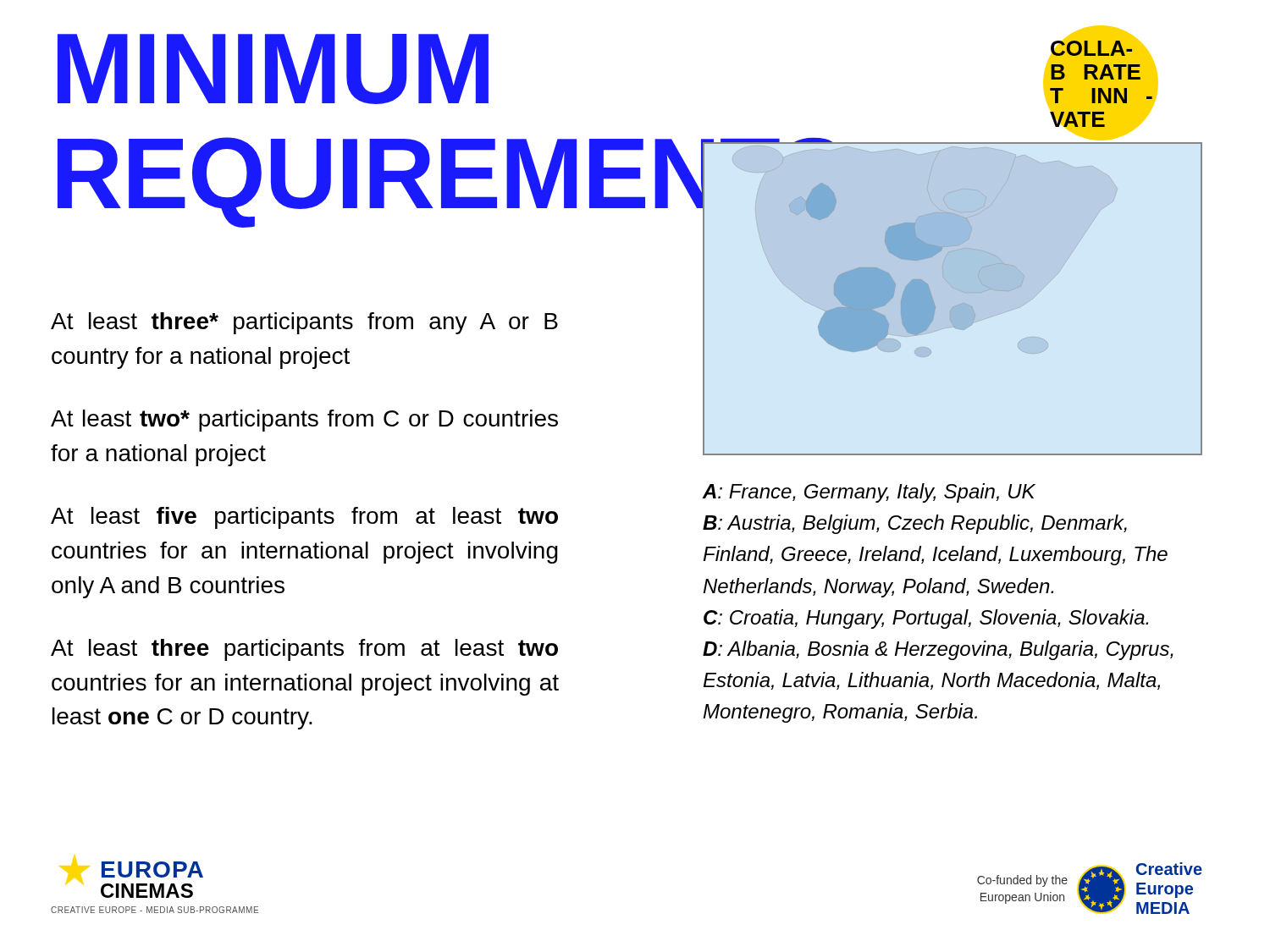Image resolution: width=1270 pixels, height=952 pixels.
Task: Select the passage starting "At least two* participants from"
Action: (x=305, y=436)
